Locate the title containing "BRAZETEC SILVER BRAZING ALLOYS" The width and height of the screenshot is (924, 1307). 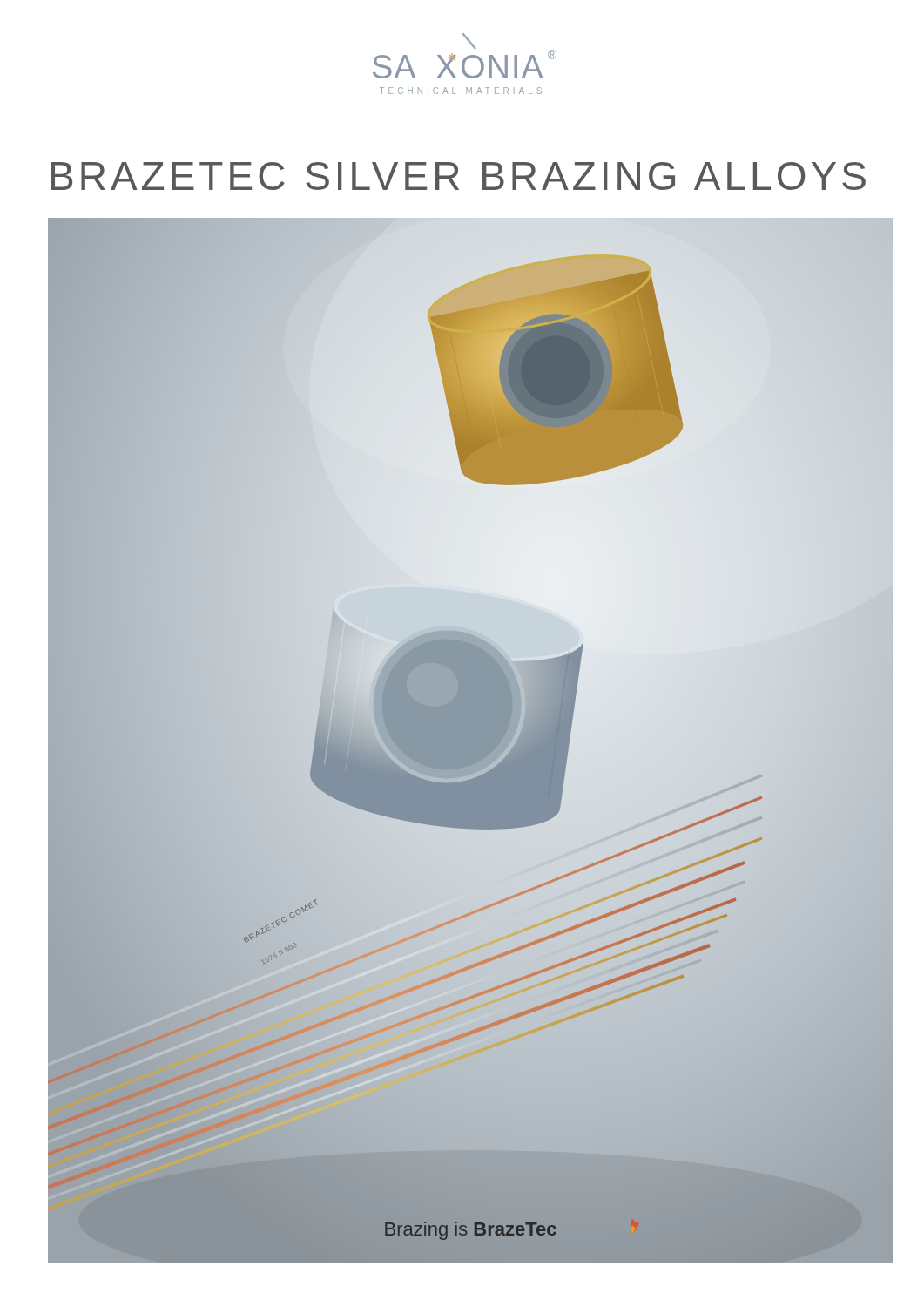tap(470, 176)
